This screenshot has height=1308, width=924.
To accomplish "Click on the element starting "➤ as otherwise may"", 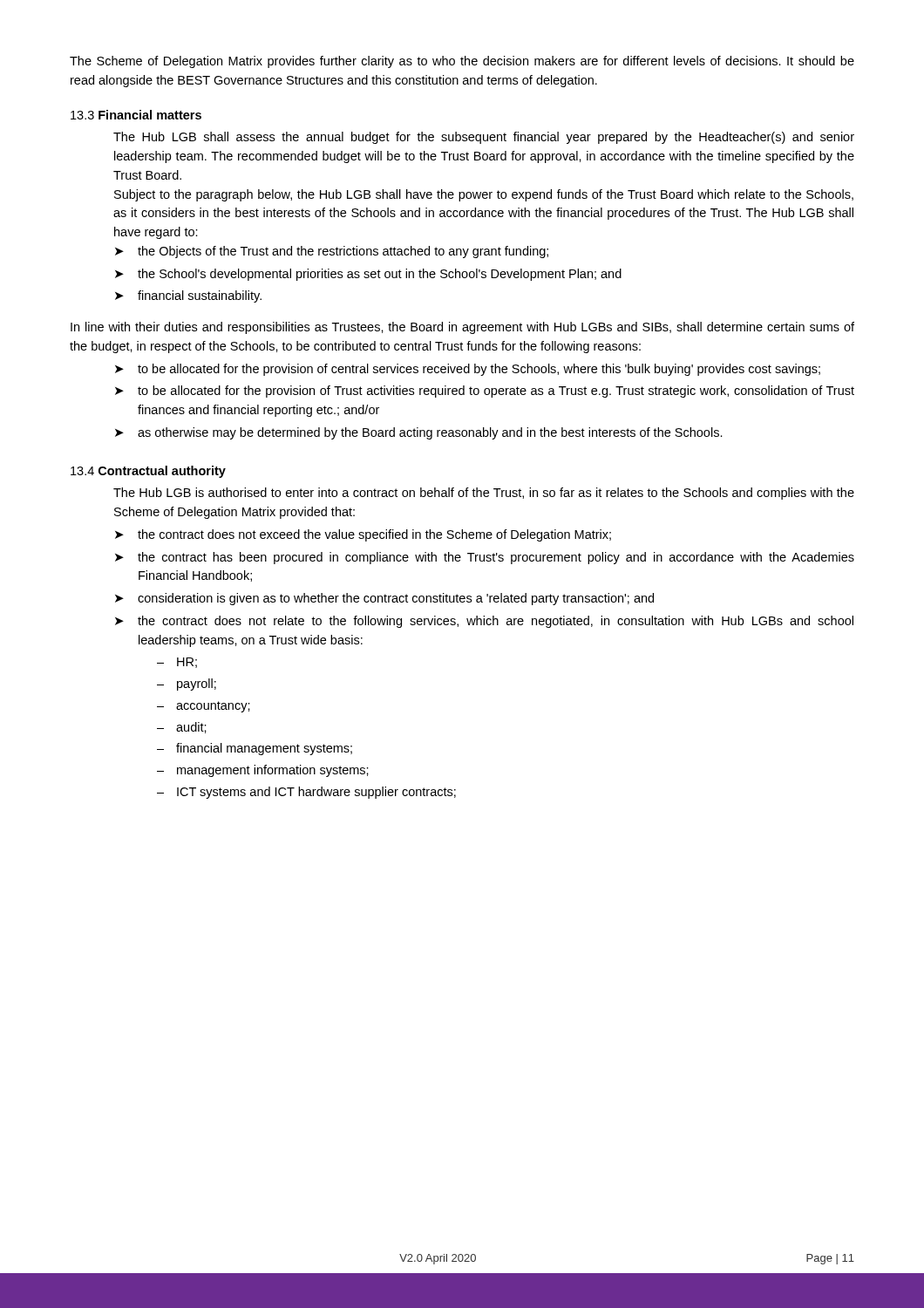I will coord(484,433).
